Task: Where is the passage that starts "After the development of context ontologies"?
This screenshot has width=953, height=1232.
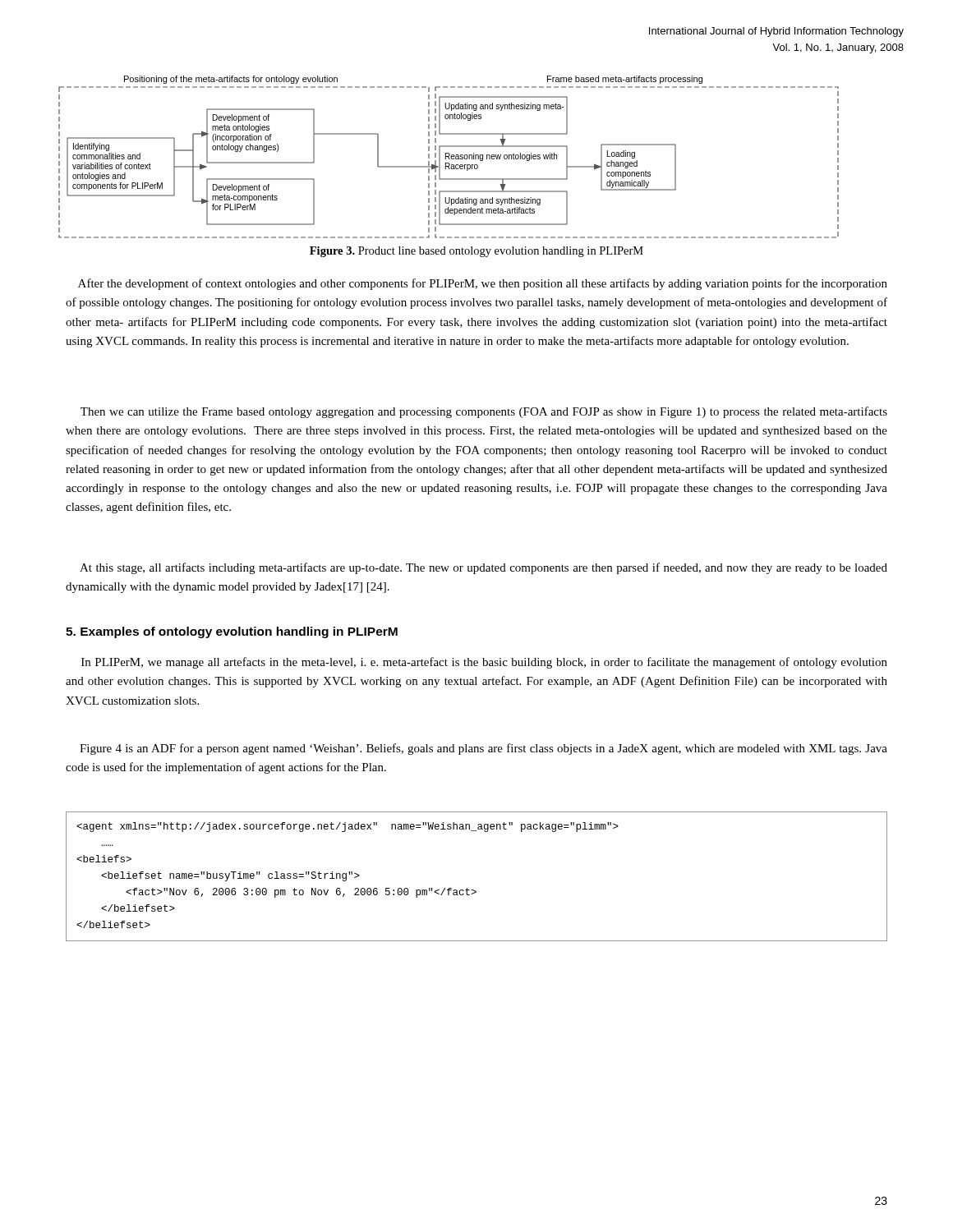Action: [x=476, y=312]
